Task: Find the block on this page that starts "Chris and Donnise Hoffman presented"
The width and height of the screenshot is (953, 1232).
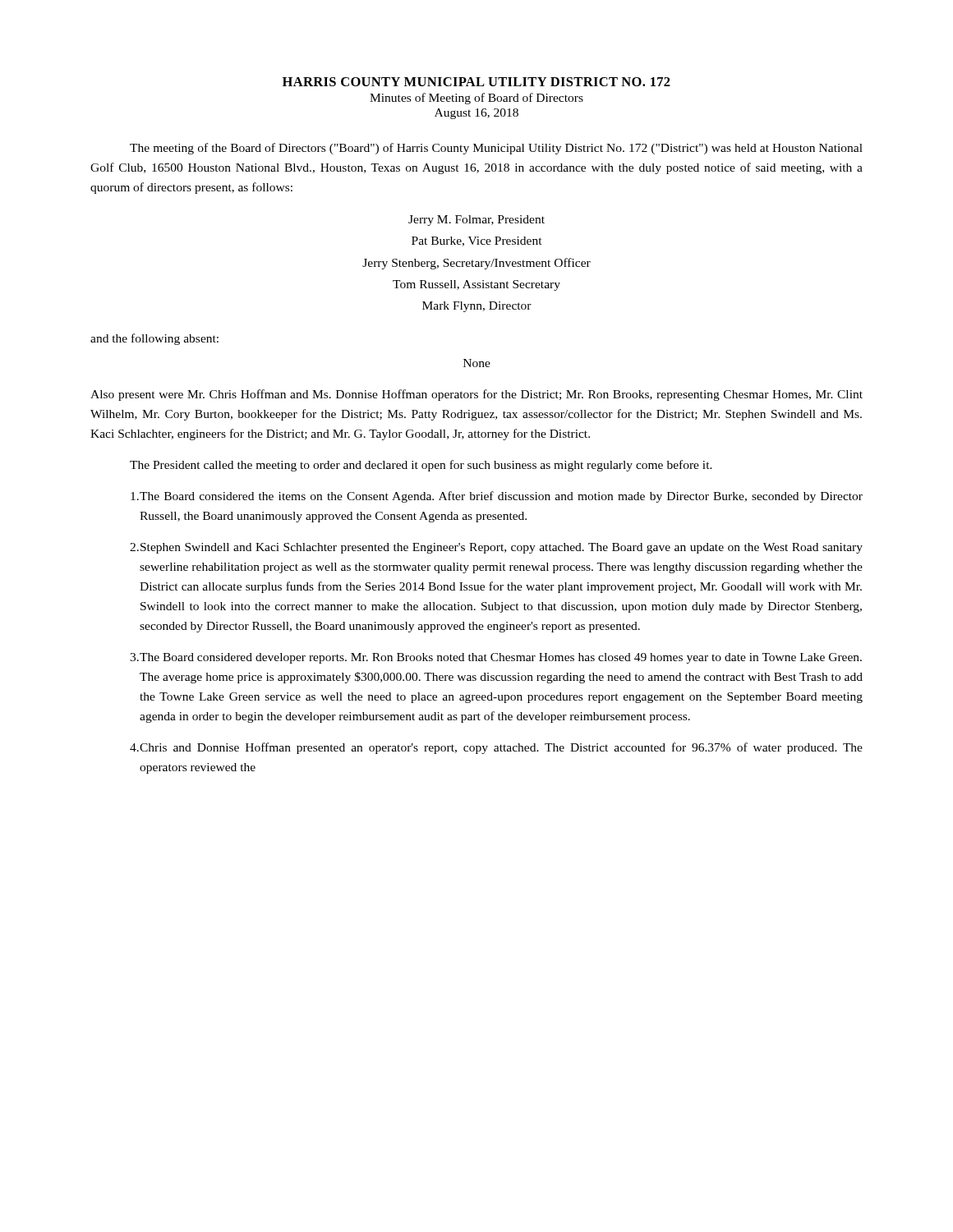Action: (x=476, y=757)
